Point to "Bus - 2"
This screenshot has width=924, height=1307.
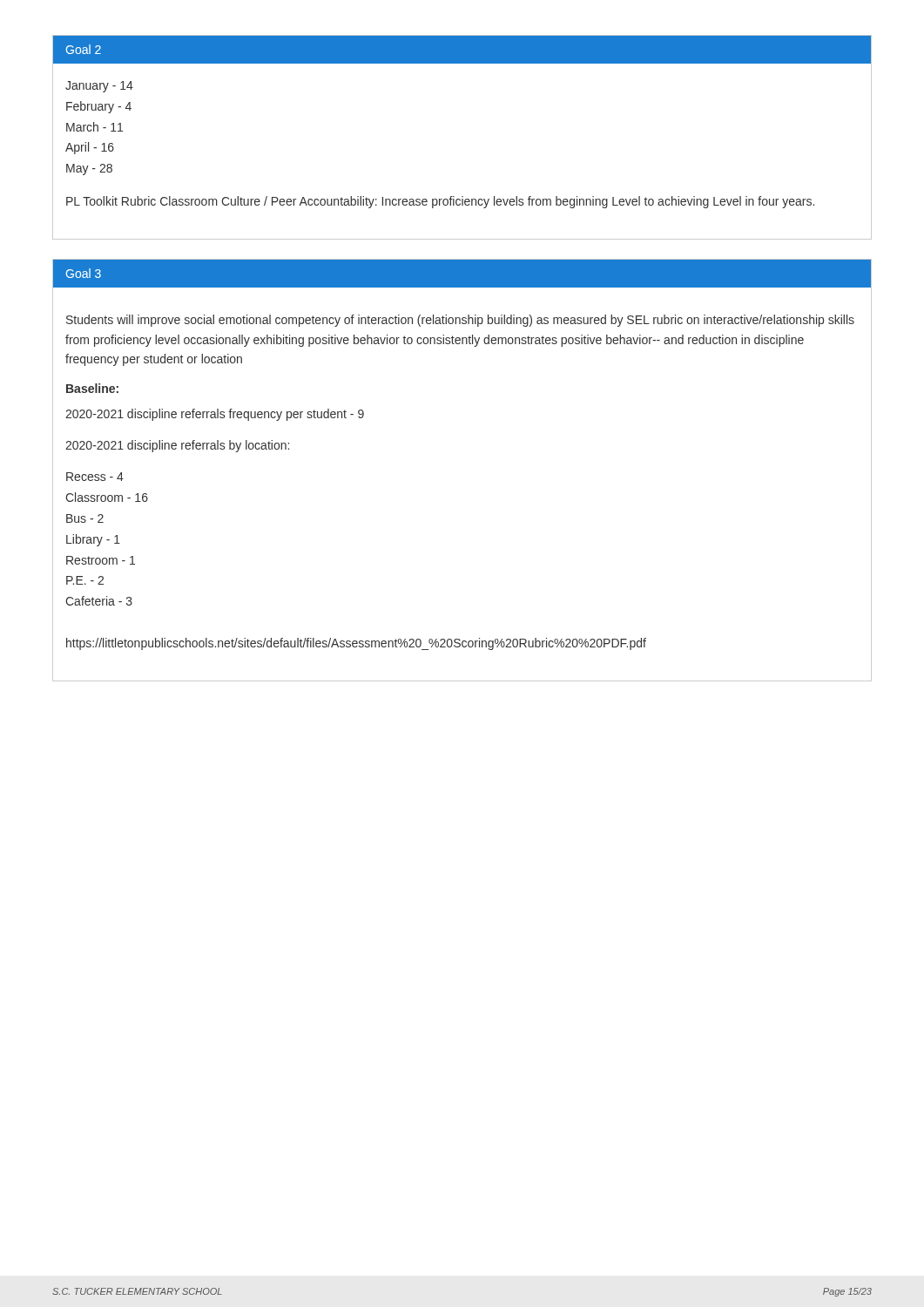click(x=85, y=518)
